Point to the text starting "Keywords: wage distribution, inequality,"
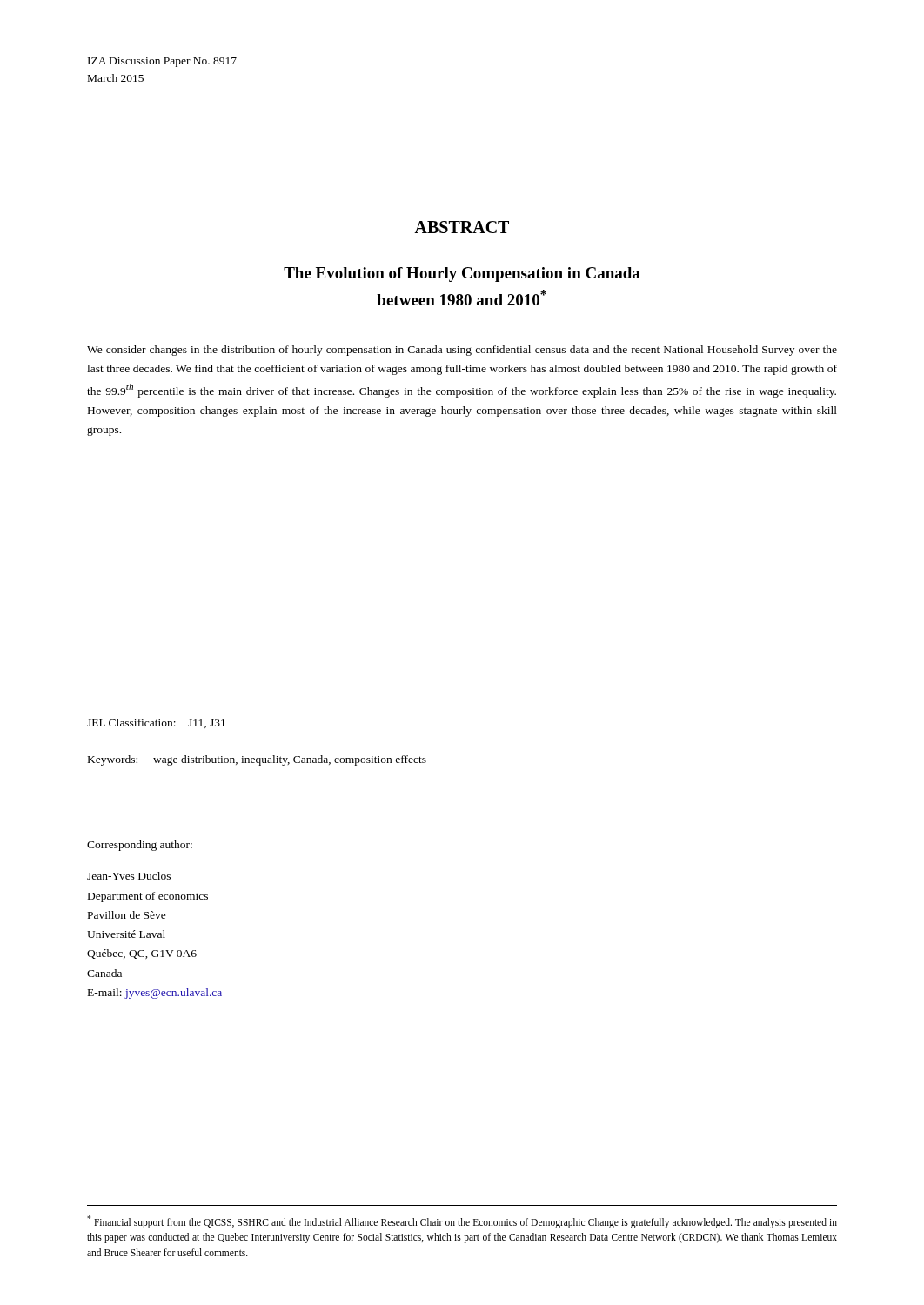 click(257, 759)
